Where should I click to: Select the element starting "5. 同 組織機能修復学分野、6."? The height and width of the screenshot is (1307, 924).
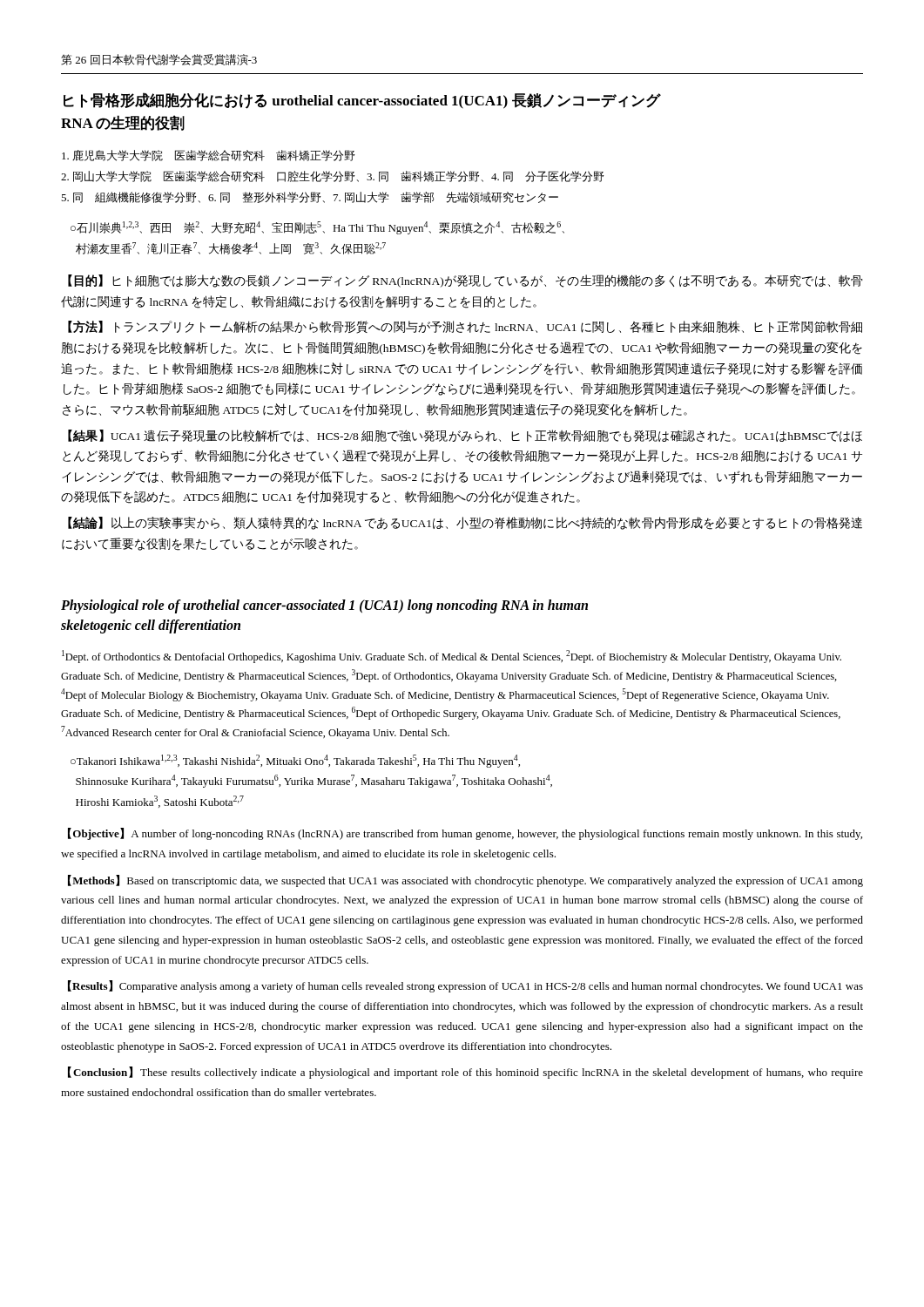(310, 197)
